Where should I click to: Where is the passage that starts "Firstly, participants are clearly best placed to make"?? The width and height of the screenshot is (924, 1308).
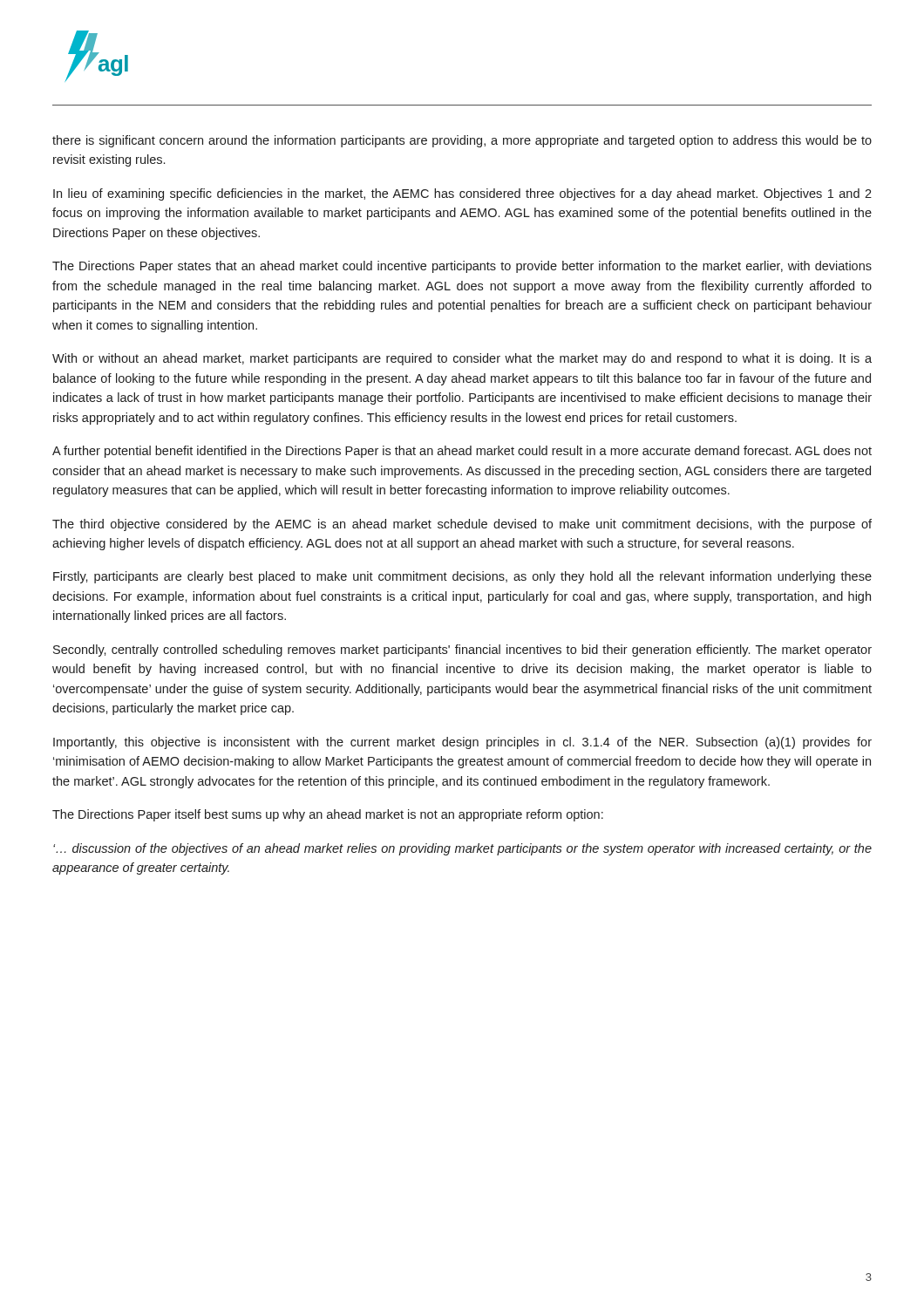(462, 597)
